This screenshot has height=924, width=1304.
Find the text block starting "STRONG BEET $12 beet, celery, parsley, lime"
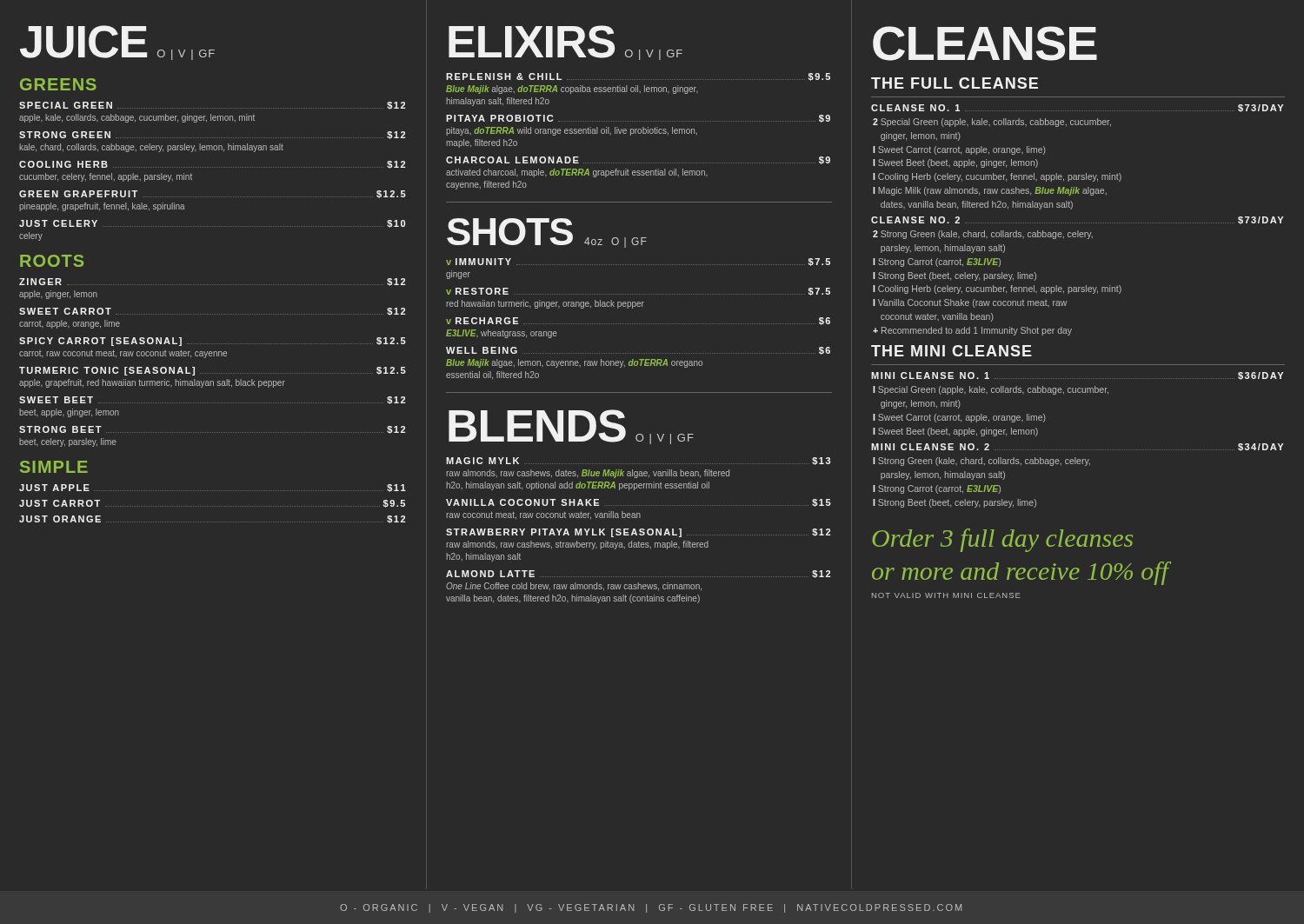(x=213, y=436)
